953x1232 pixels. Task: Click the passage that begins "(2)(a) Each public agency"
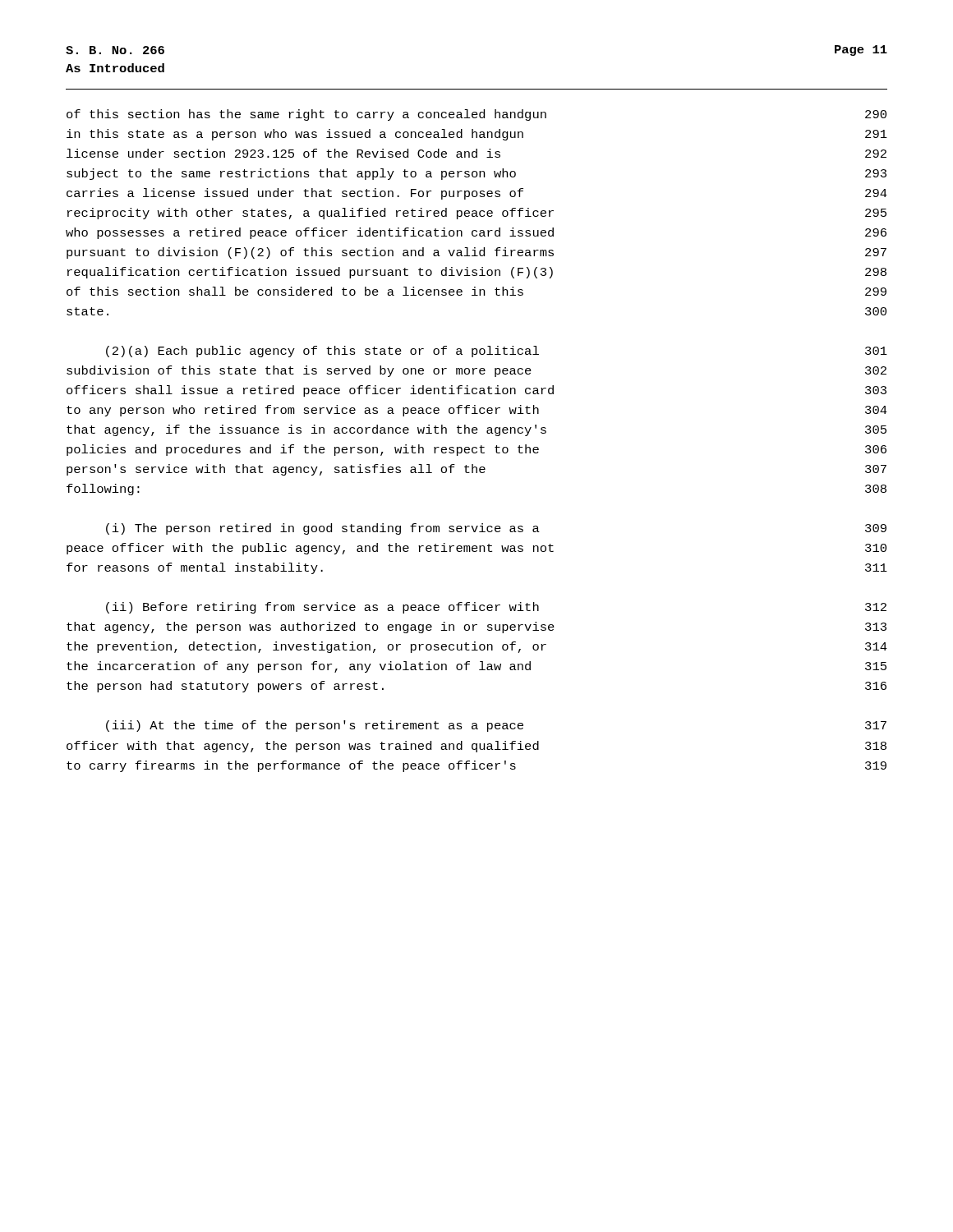(x=476, y=421)
